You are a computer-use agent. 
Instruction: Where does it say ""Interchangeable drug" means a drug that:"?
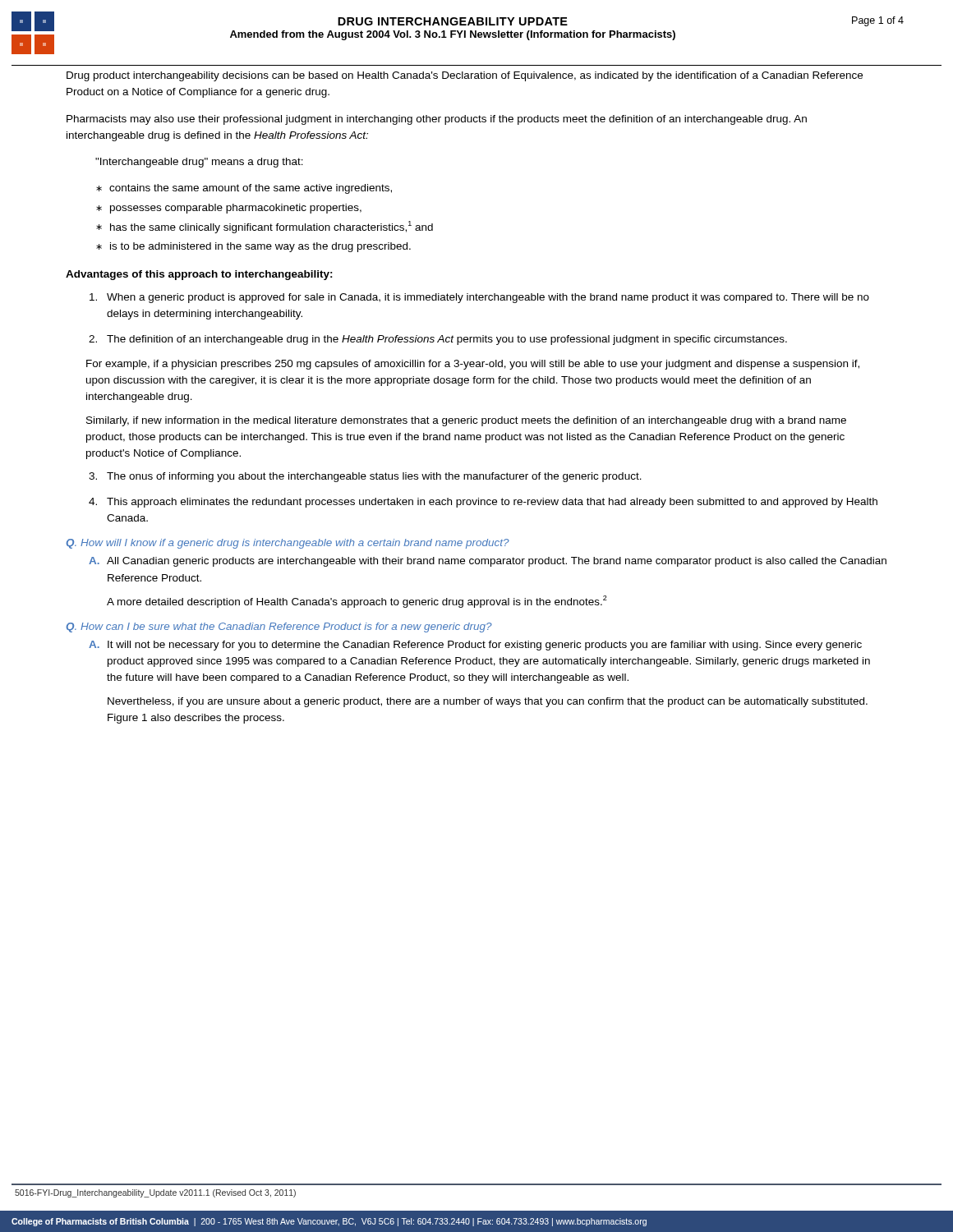click(x=199, y=161)
